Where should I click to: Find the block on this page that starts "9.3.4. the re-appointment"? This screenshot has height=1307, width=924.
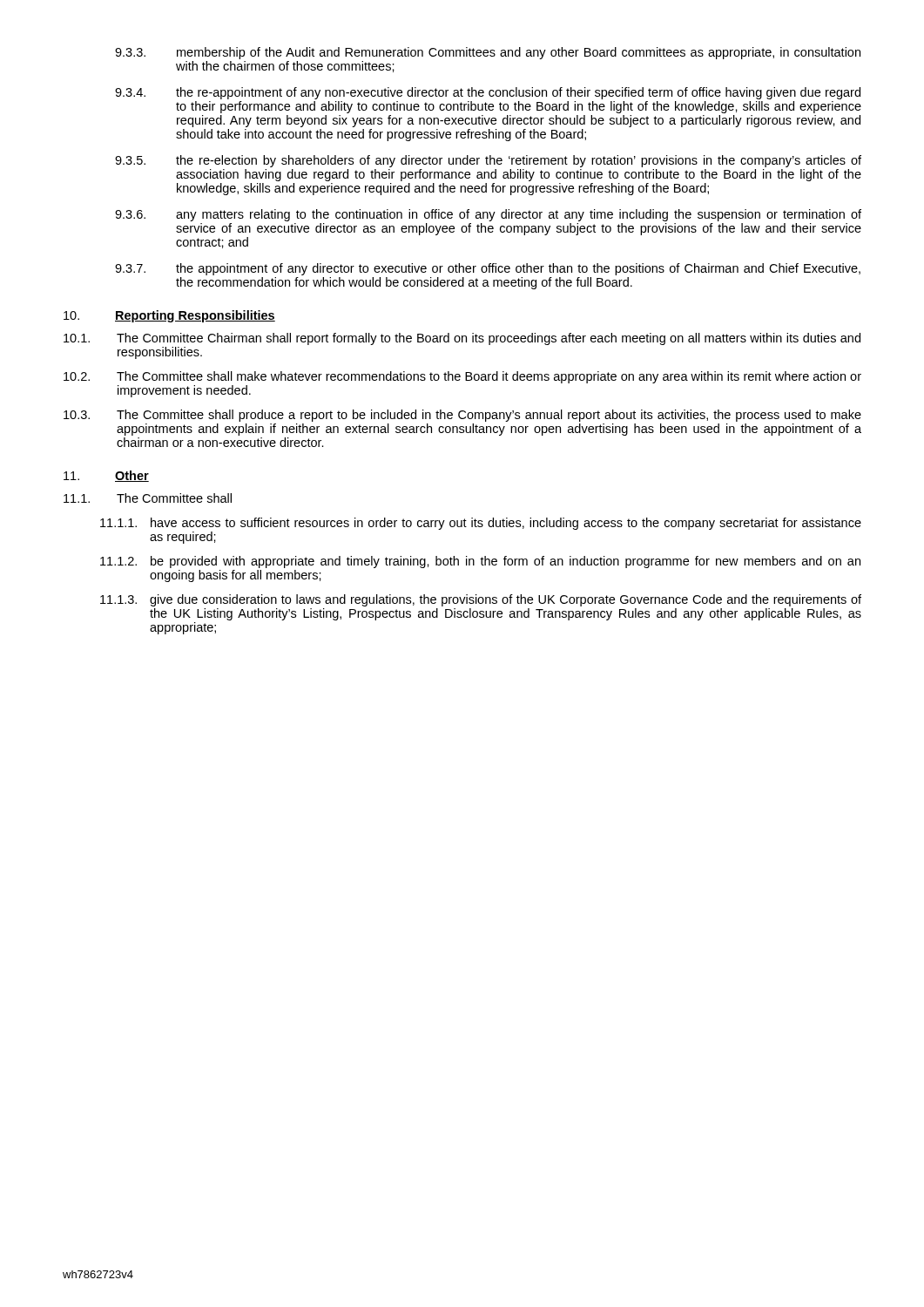(x=462, y=113)
